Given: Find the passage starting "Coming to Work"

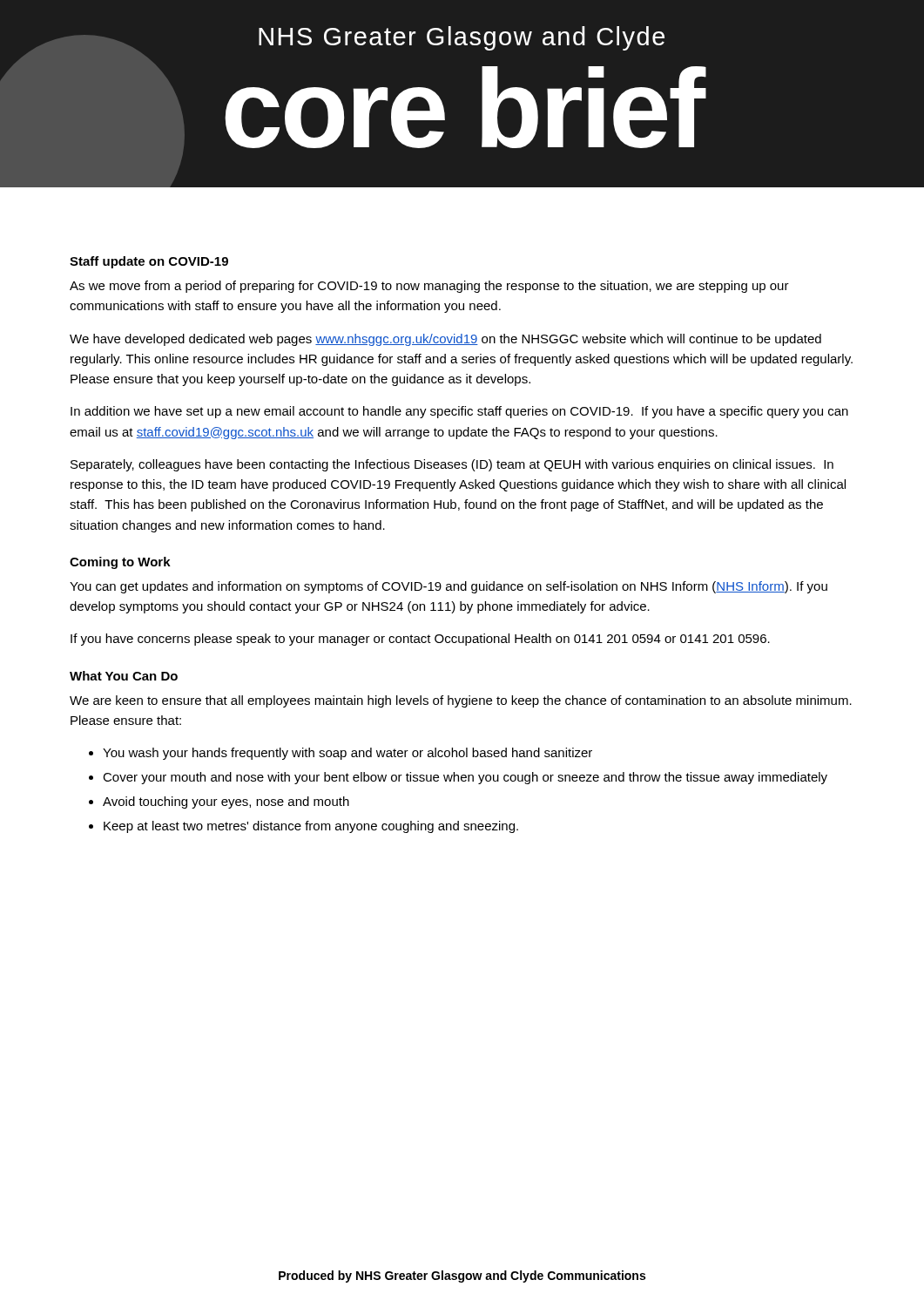Looking at the screenshot, I should point(120,561).
